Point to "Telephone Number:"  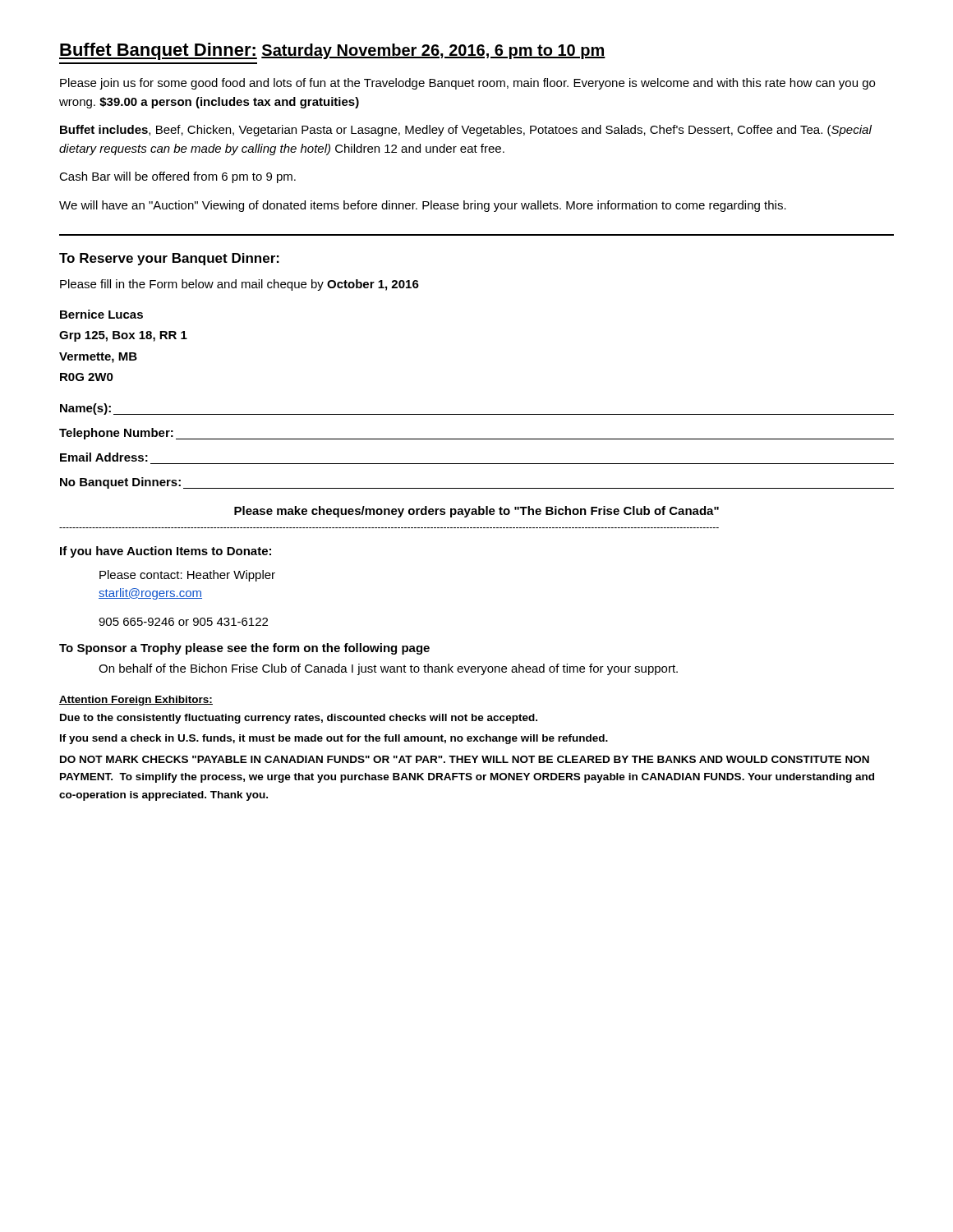tap(476, 431)
